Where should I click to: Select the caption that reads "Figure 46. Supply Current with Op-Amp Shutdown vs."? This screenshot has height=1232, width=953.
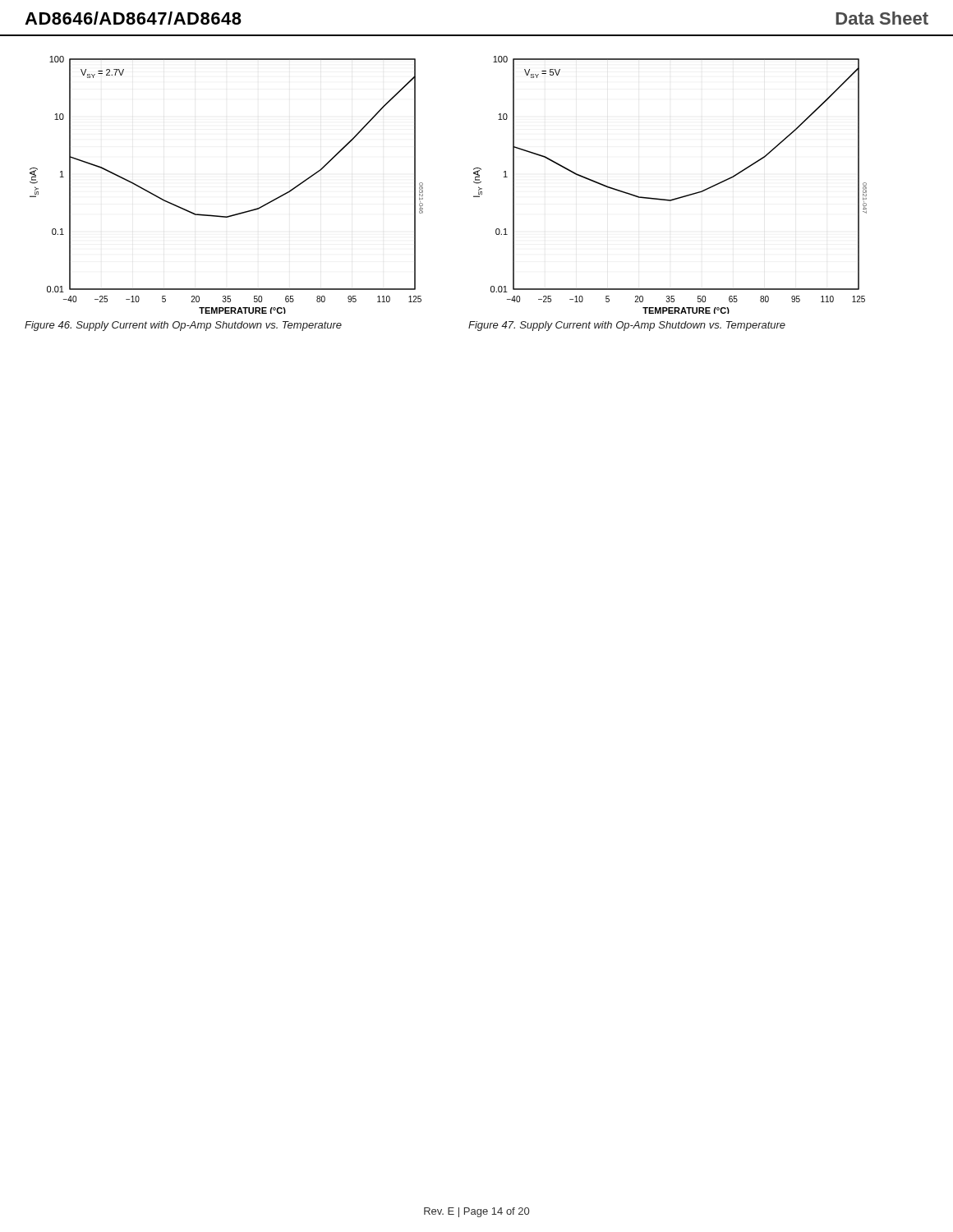[x=183, y=325]
